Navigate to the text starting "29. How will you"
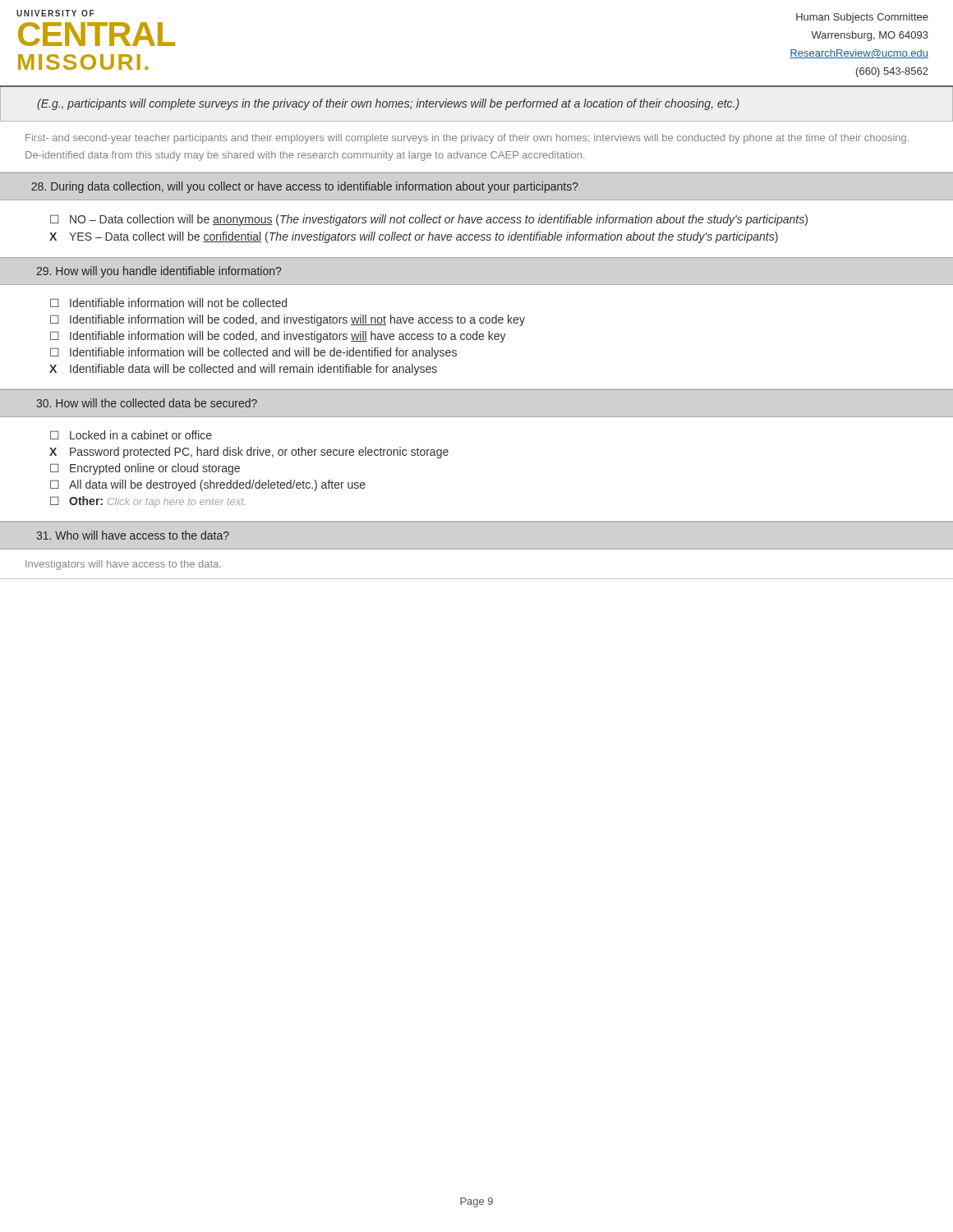The height and width of the screenshot is (1232, 953). 159,271
